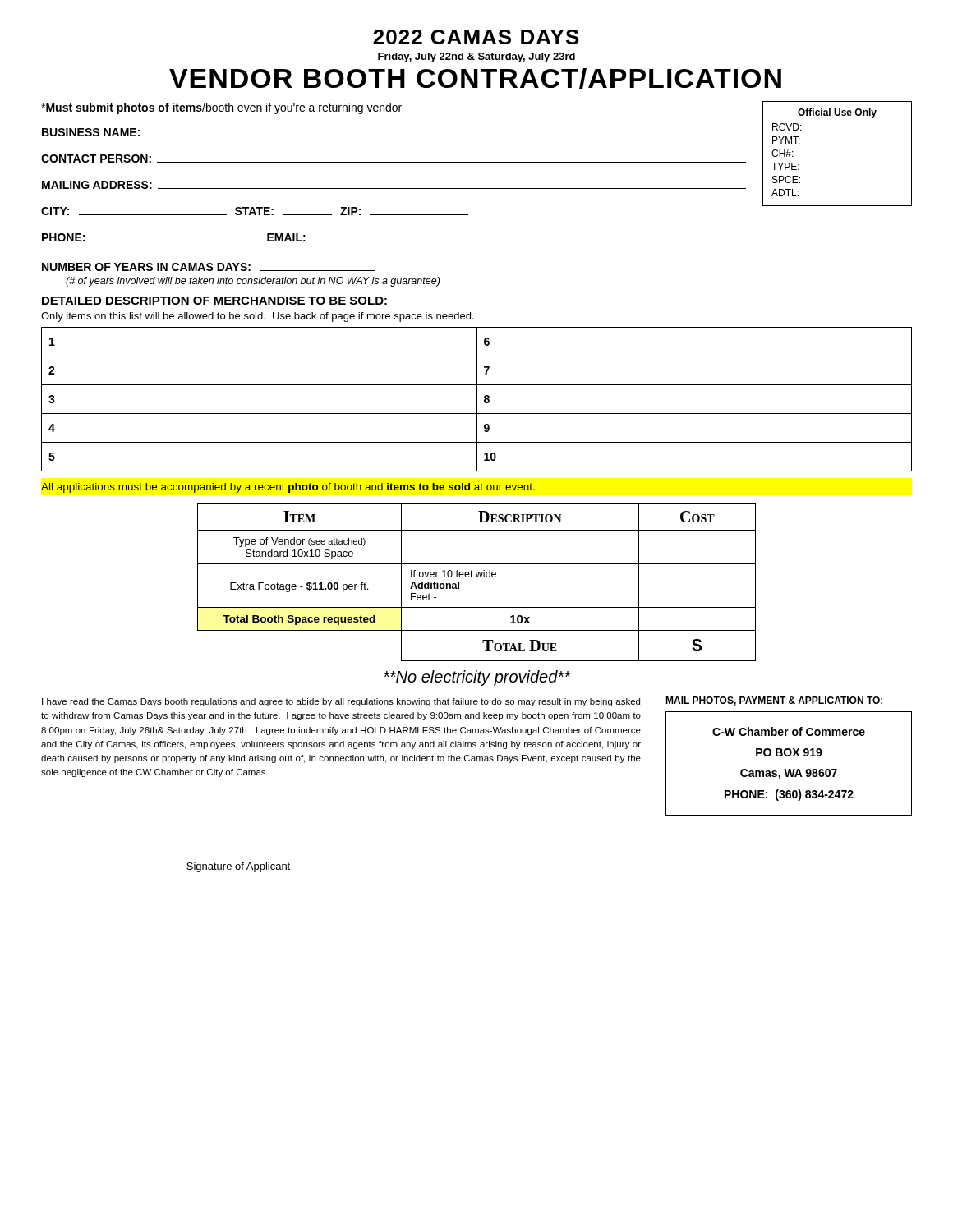The height and width of the screenshot is (1232, 953).
Task: Locate the text block with the text "(# of years involved will"
Action: [253, 281]
